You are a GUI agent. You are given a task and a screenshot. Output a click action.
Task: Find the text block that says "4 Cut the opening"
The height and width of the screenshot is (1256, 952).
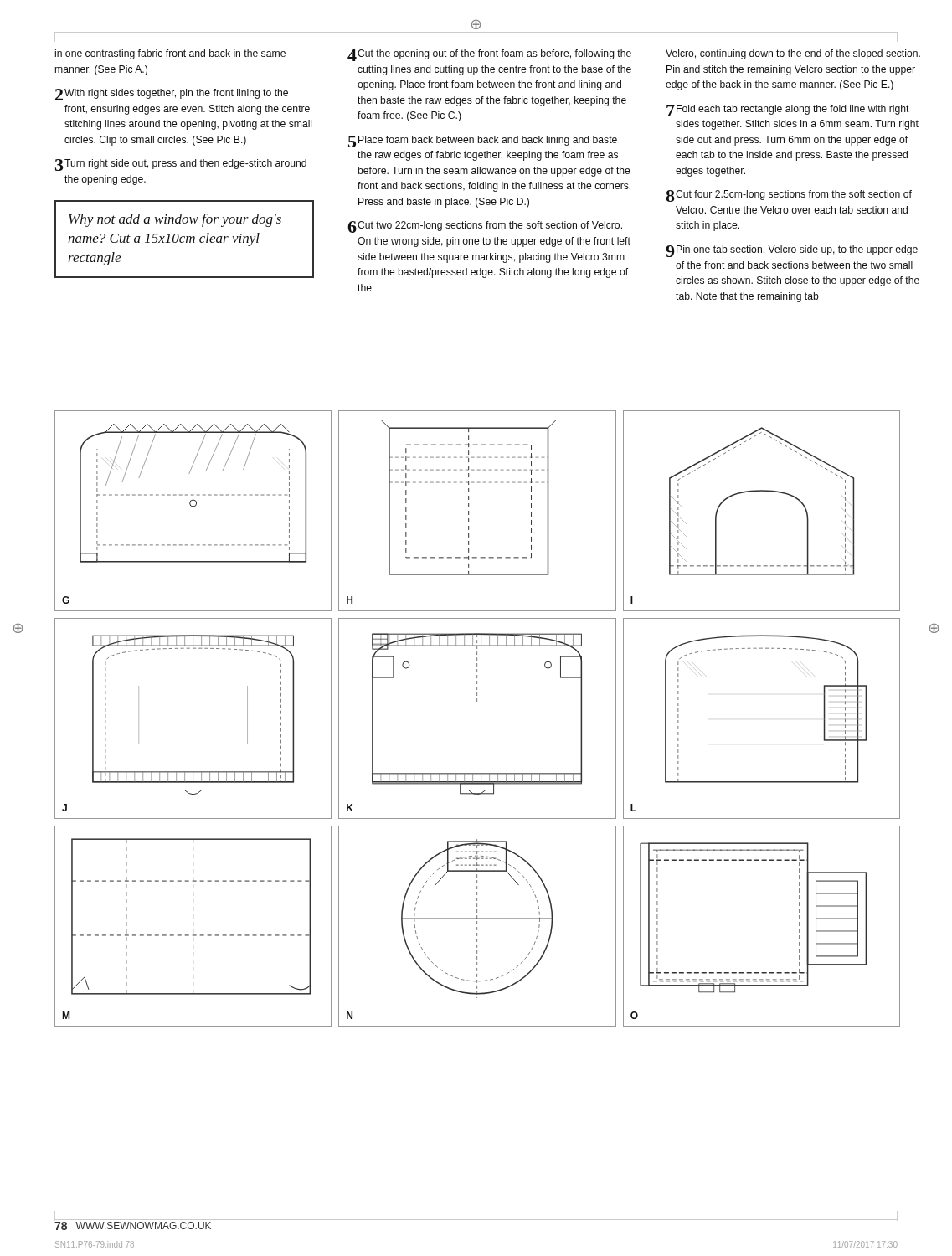coord(490,85)
